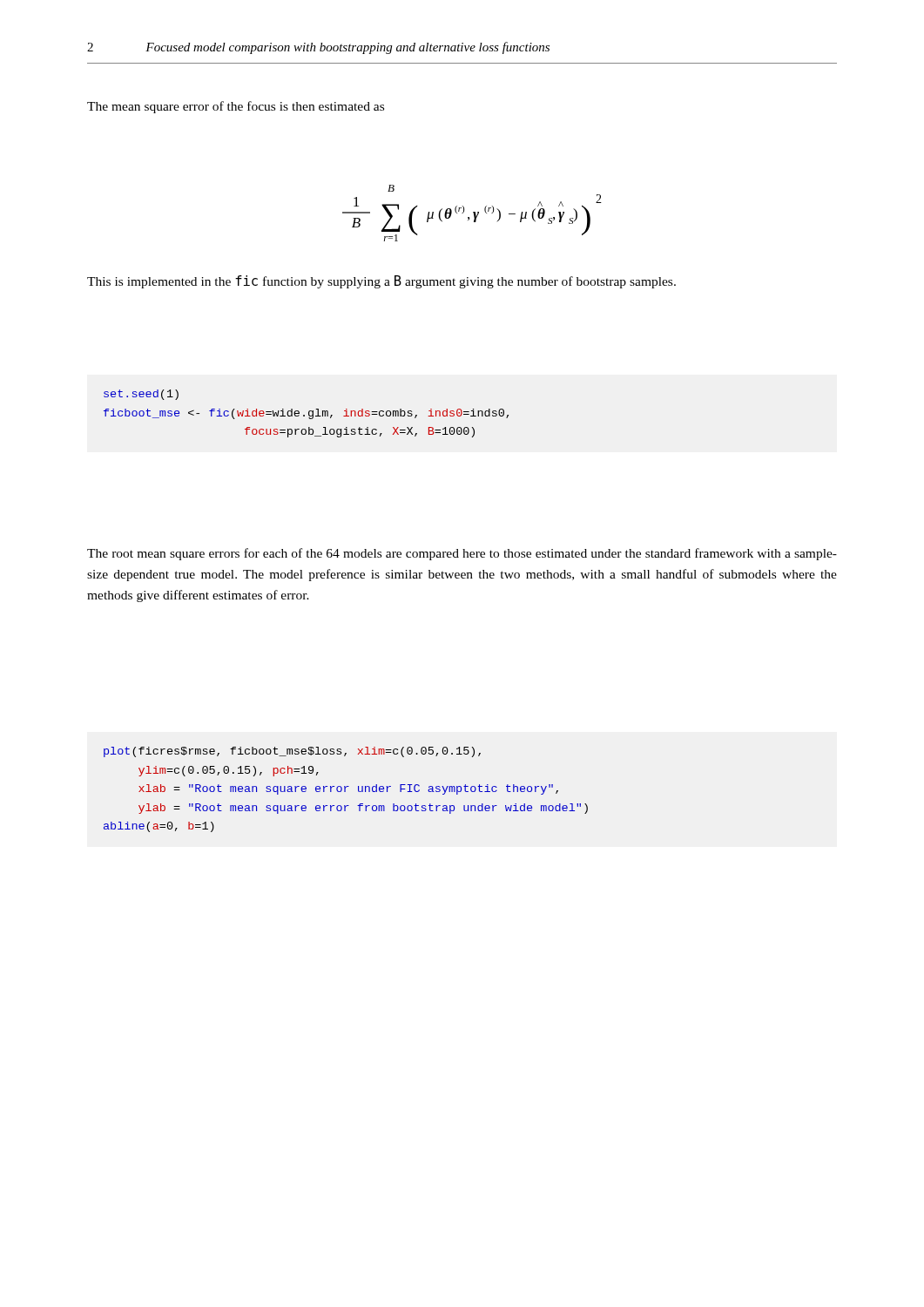Image resolution: width=924 pixels, height=1307 pixels.
Task: Select the text block that reads "The root mean square"
Action: click(462, 574)
